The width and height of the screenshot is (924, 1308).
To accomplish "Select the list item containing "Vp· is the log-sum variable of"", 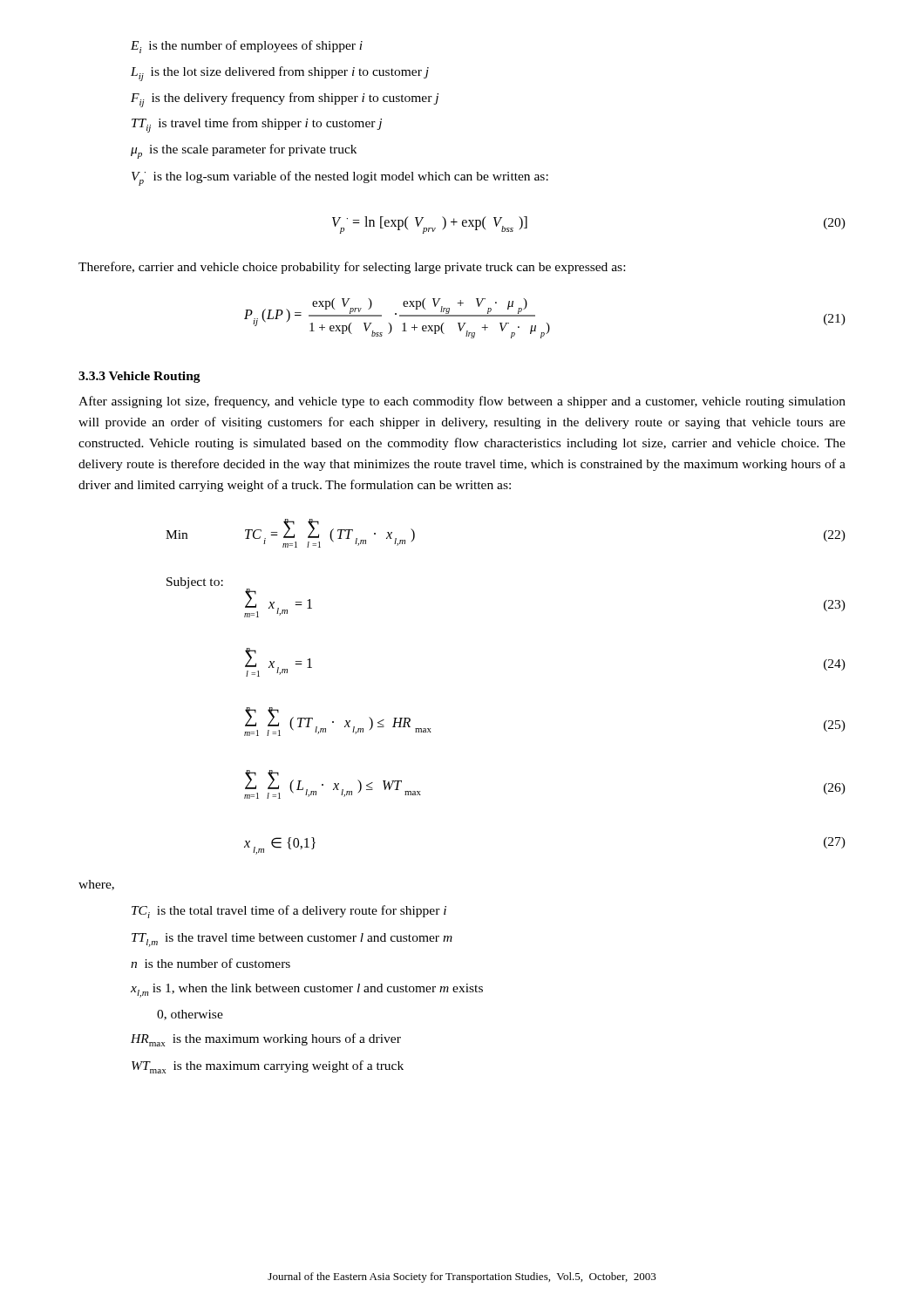I will (x=340, y=176).
